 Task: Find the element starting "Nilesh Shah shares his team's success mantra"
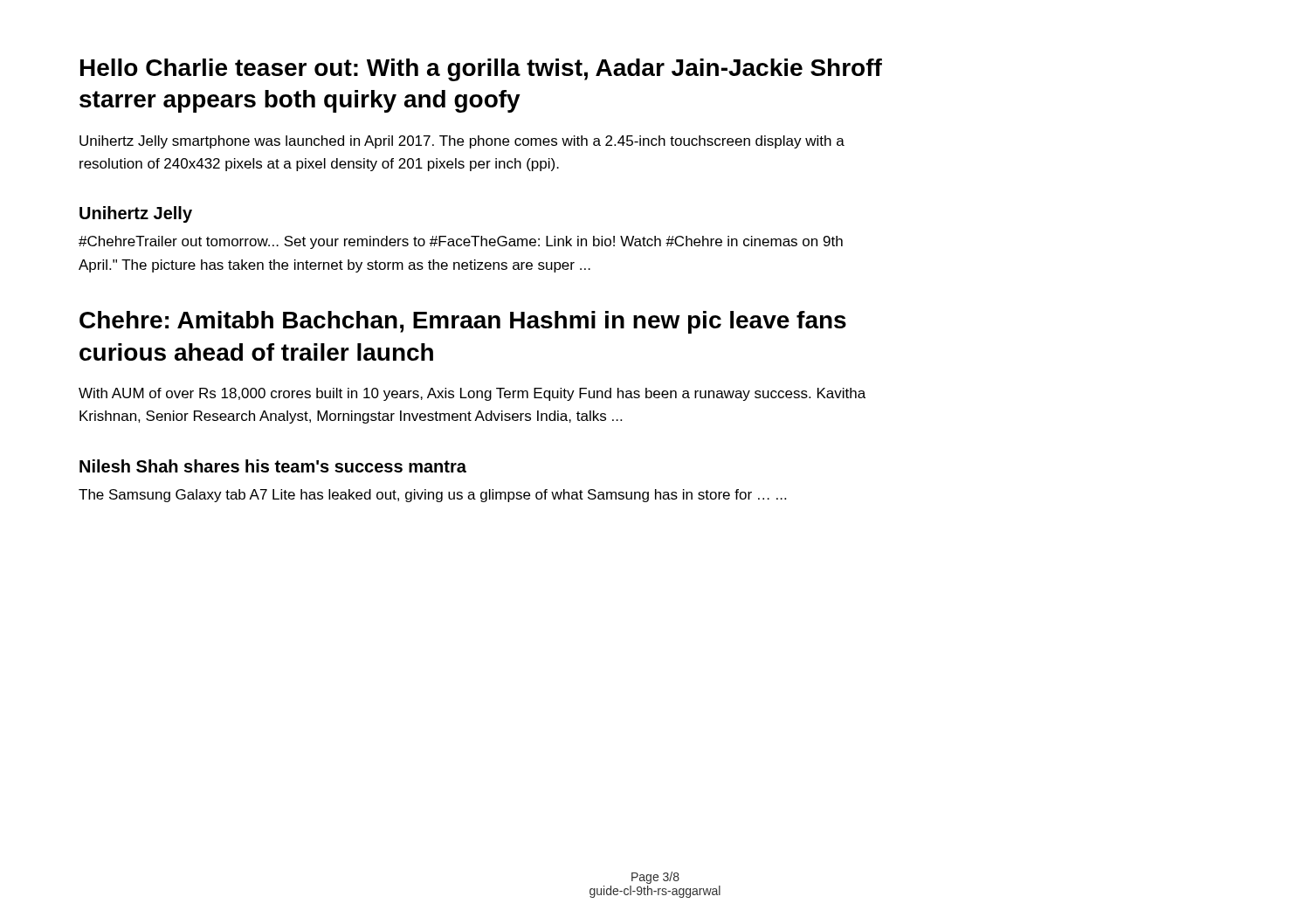click(273, 466)
